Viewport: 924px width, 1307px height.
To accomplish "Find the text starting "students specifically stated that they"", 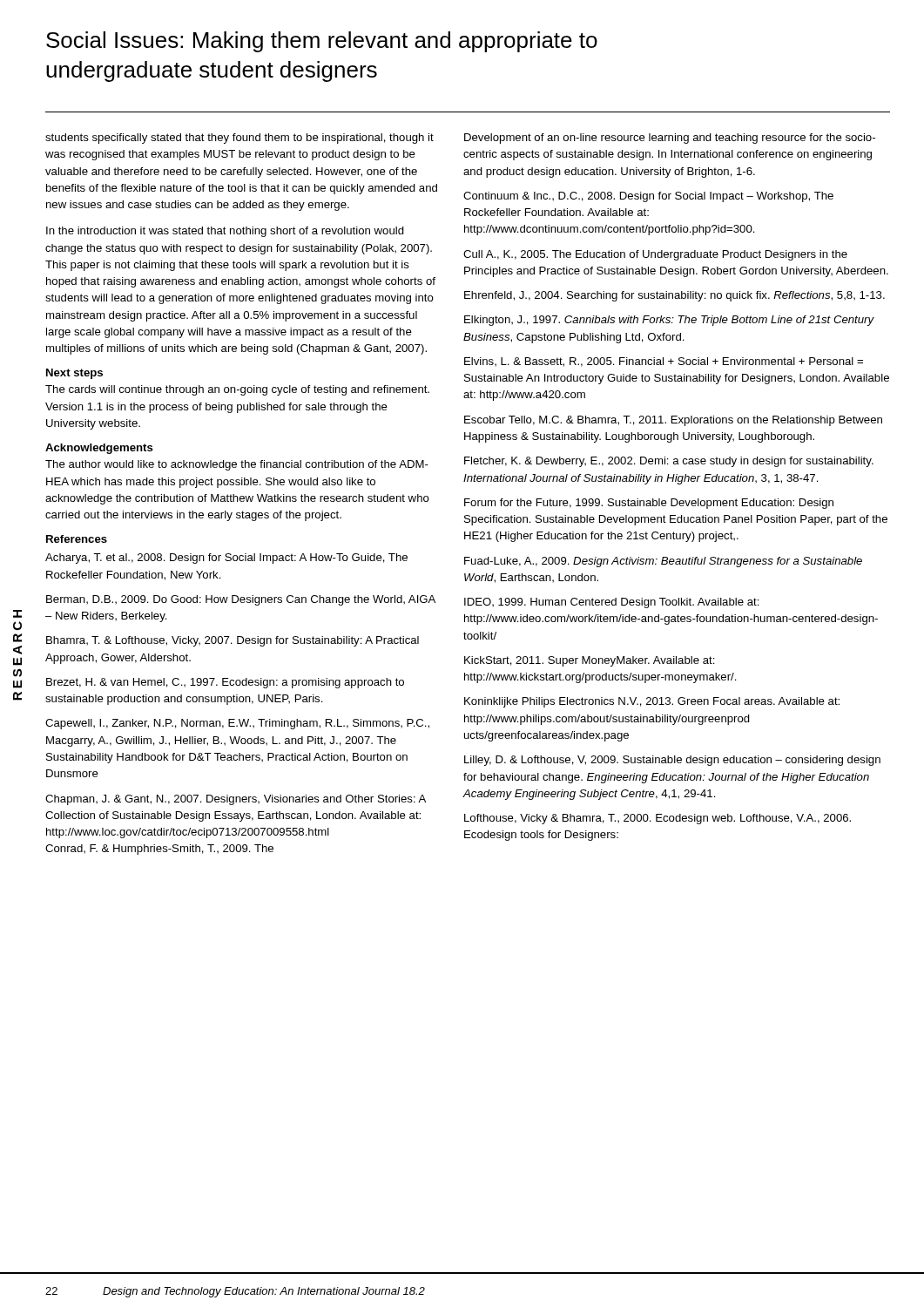I will (x=242, y=171).
